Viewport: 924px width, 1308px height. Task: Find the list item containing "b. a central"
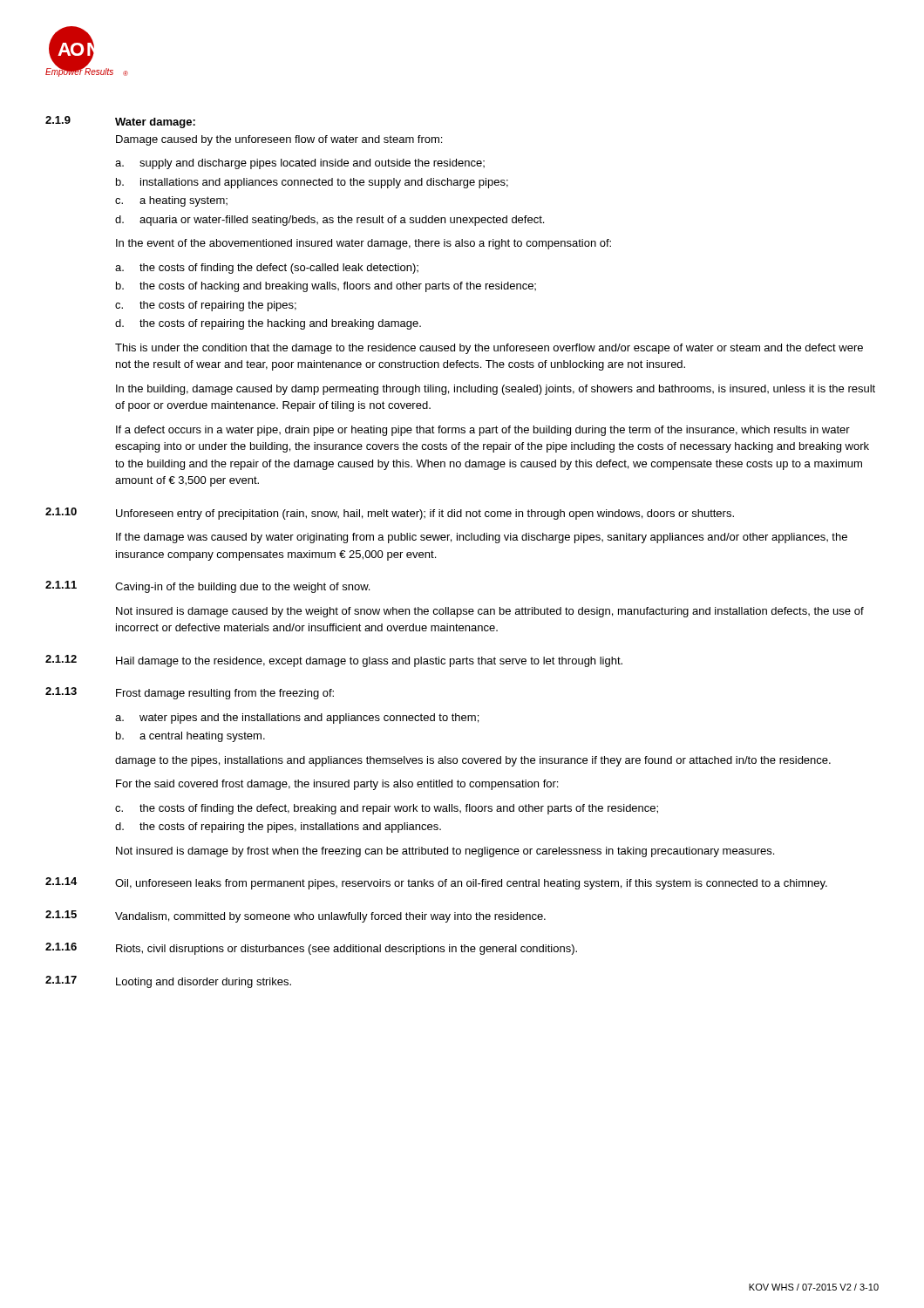[190, 737]
